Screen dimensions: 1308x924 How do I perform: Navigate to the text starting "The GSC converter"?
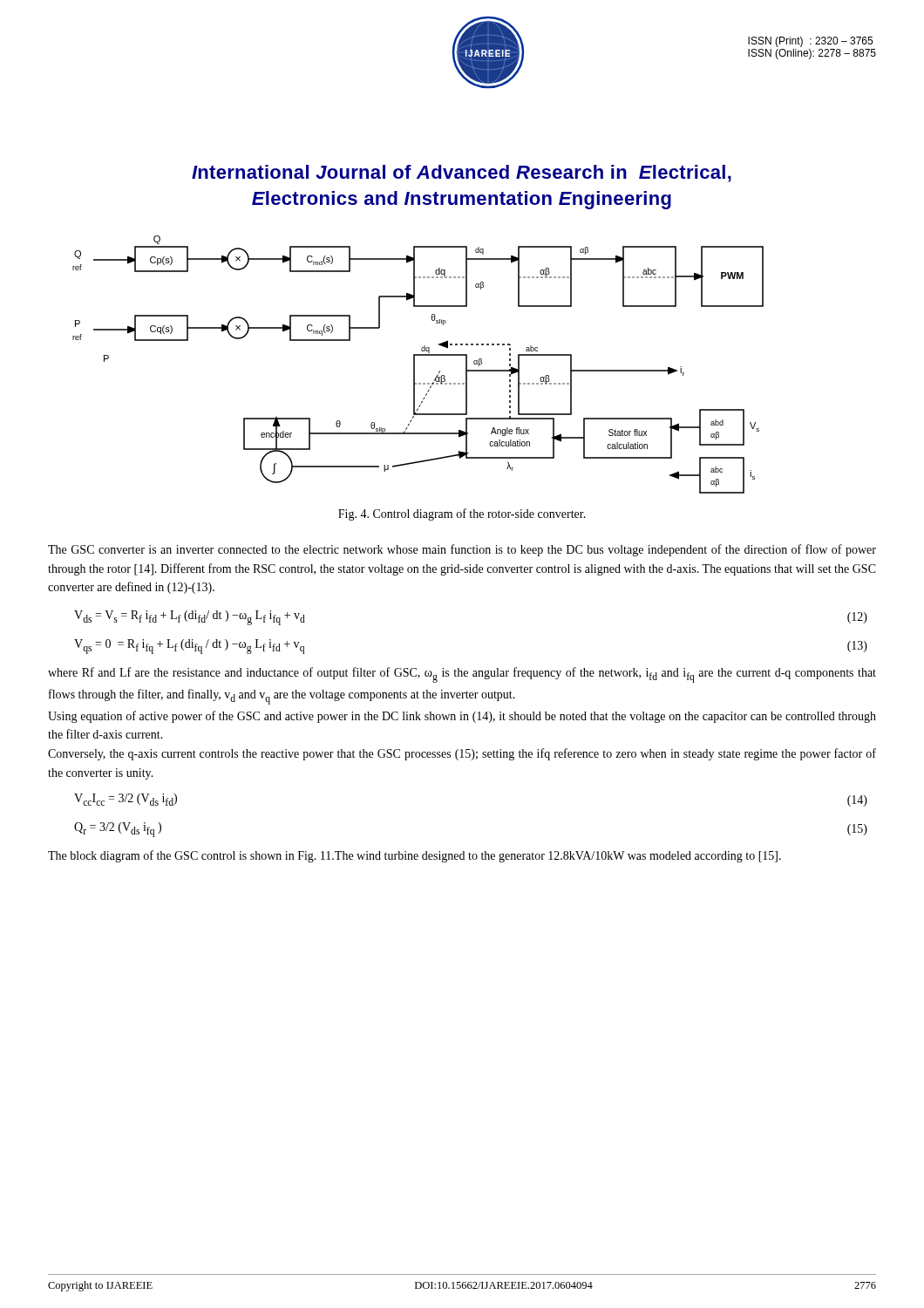point(462,569)
